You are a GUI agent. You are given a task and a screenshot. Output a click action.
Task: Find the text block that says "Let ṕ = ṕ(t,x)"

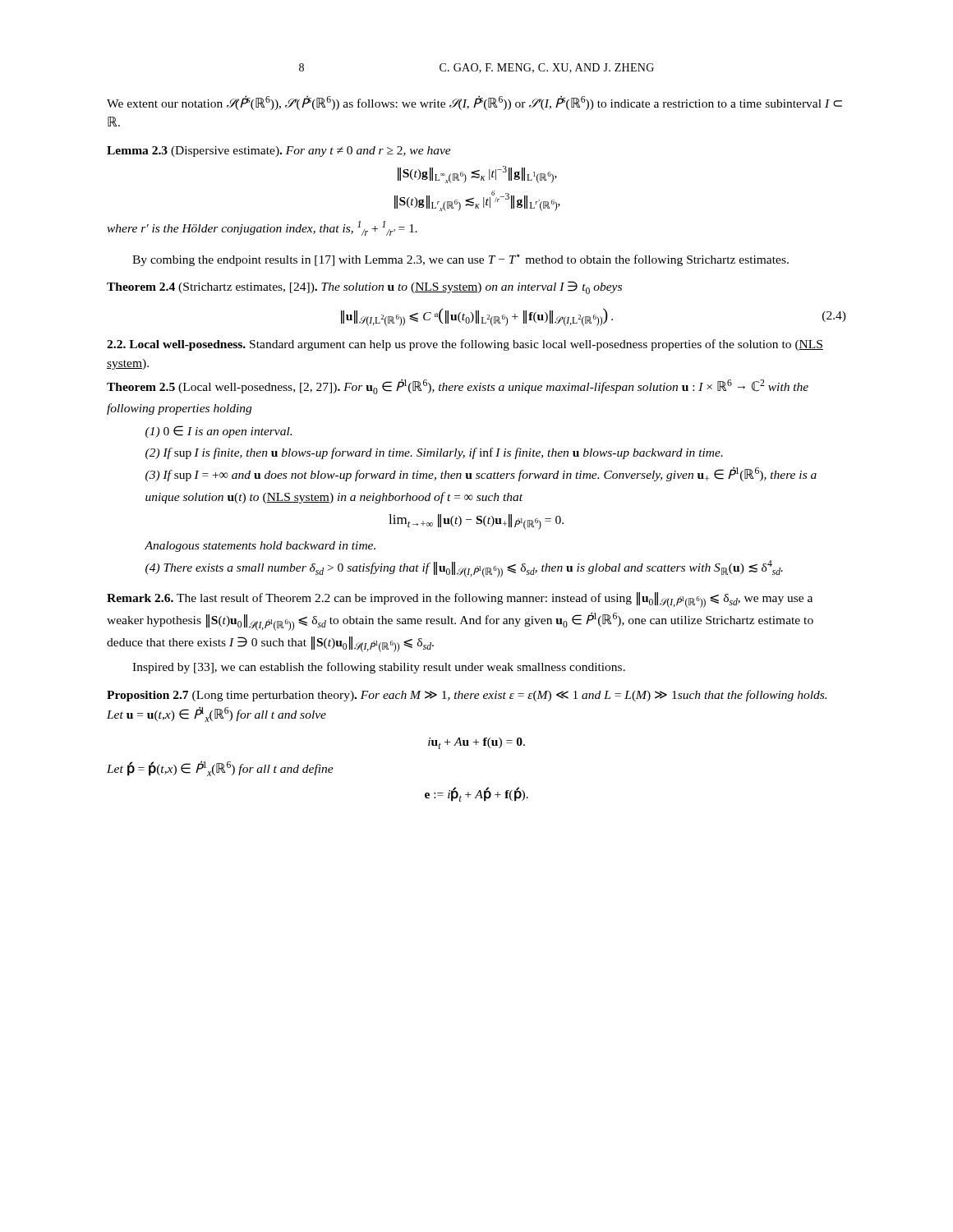pyautogui.click(x=220, y=769)
